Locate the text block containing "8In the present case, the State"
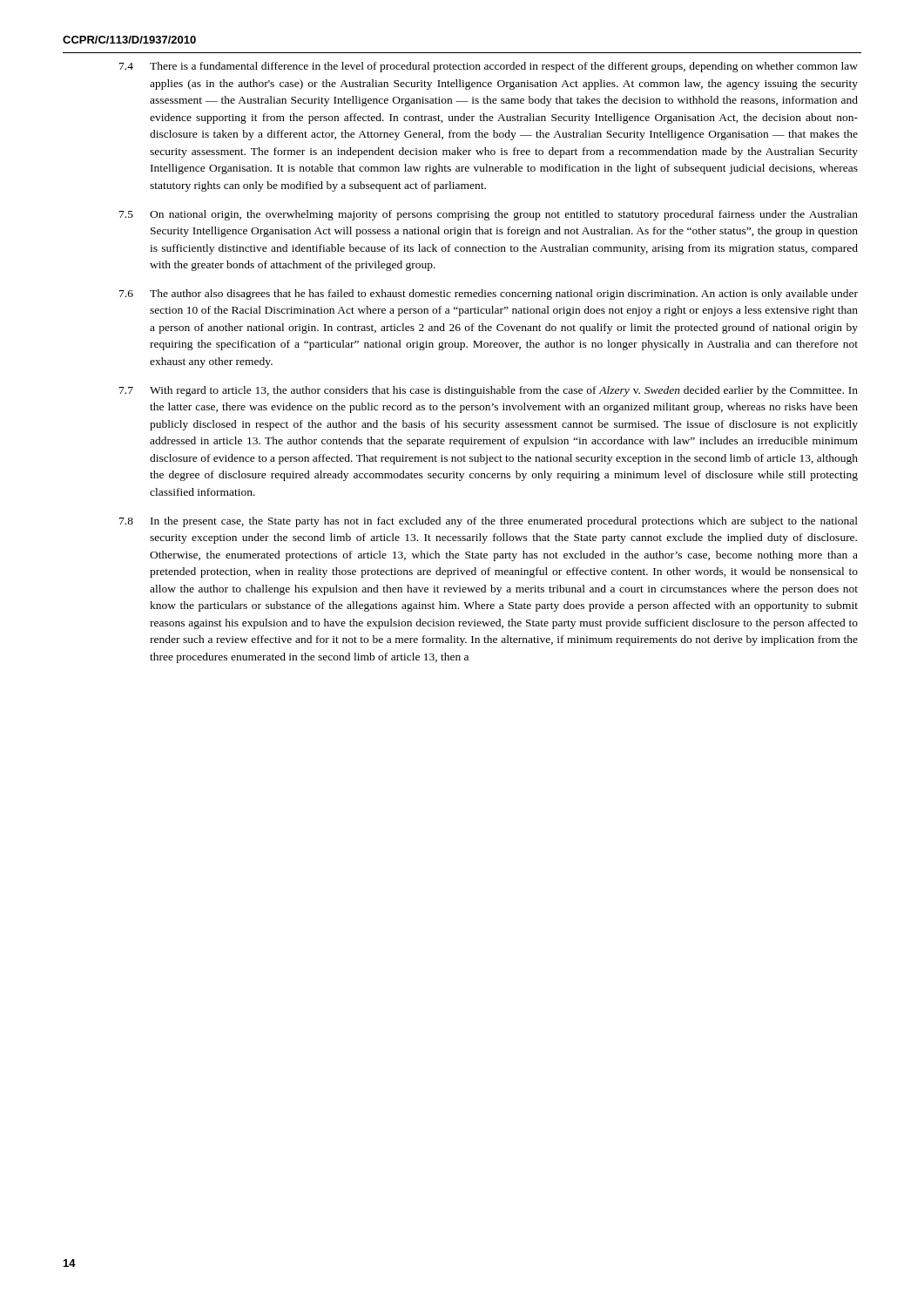The image size is (924, 1307). pyautogui.click(x=488, y=589)
